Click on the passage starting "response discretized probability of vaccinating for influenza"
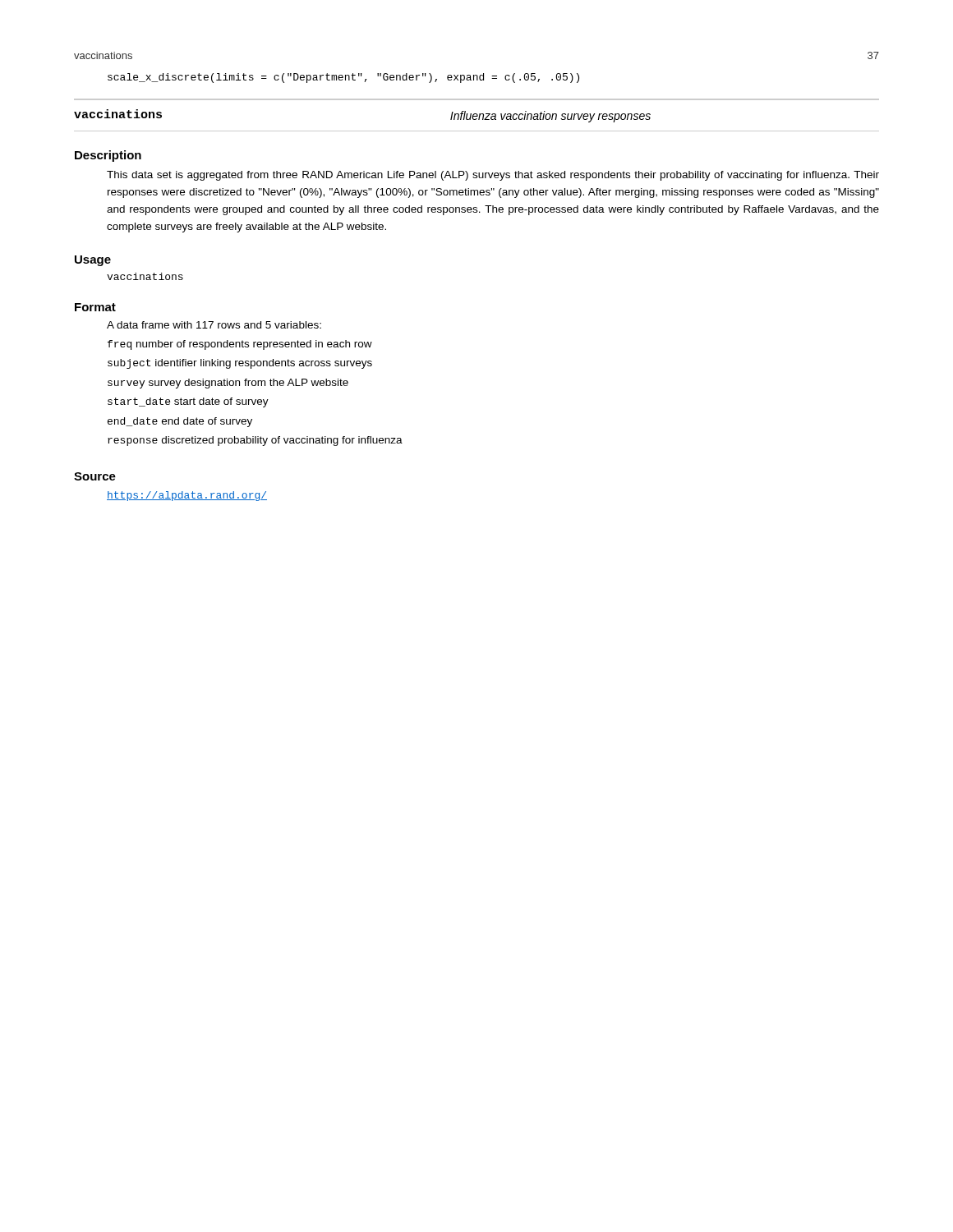Viewport: 953px width, 1232px height. click(255, 440)
